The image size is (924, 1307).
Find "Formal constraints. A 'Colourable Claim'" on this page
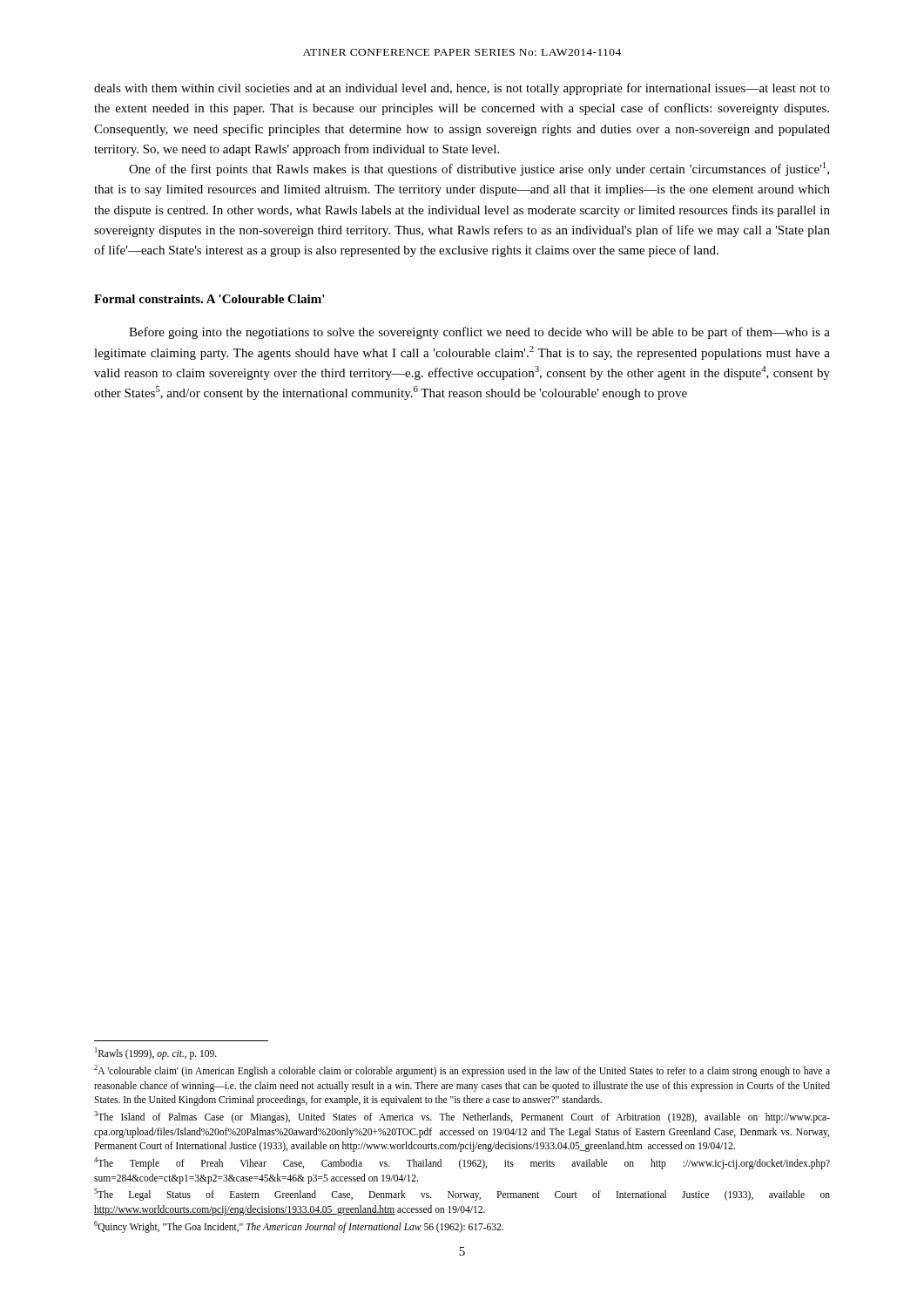coord(209,299)
